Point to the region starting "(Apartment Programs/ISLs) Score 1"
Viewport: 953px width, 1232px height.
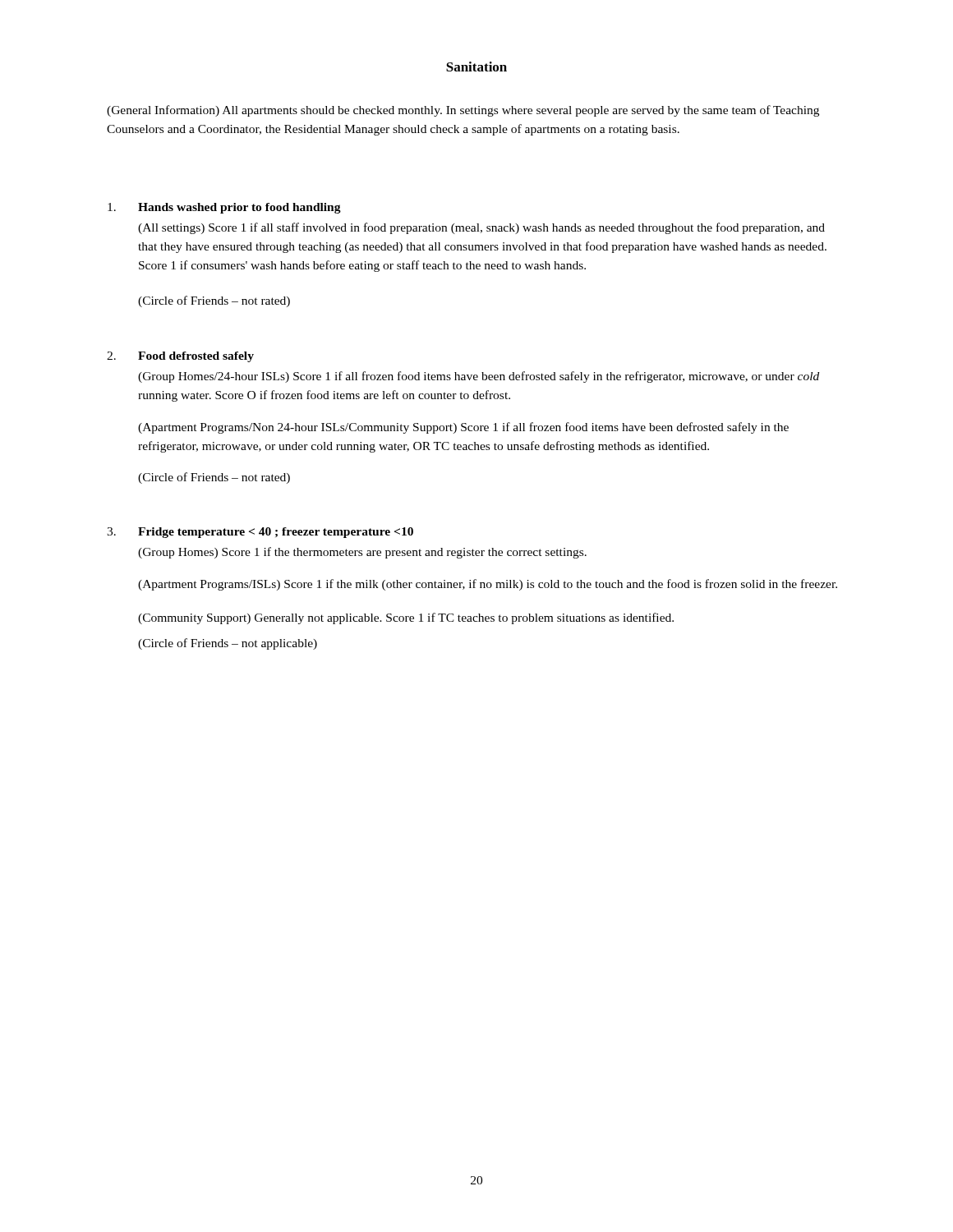[x=488, y=584]
